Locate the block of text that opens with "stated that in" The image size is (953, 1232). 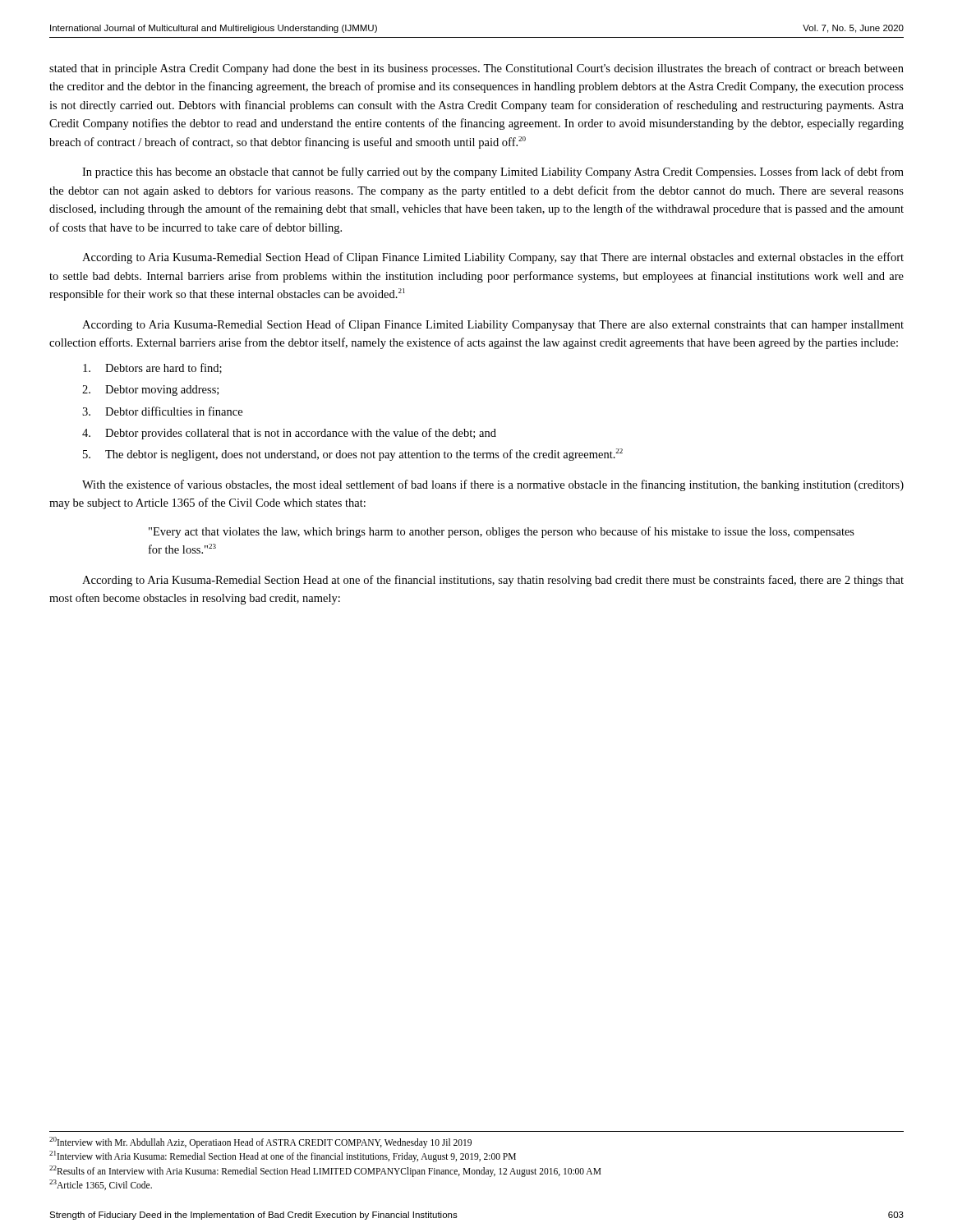point(476,105)
